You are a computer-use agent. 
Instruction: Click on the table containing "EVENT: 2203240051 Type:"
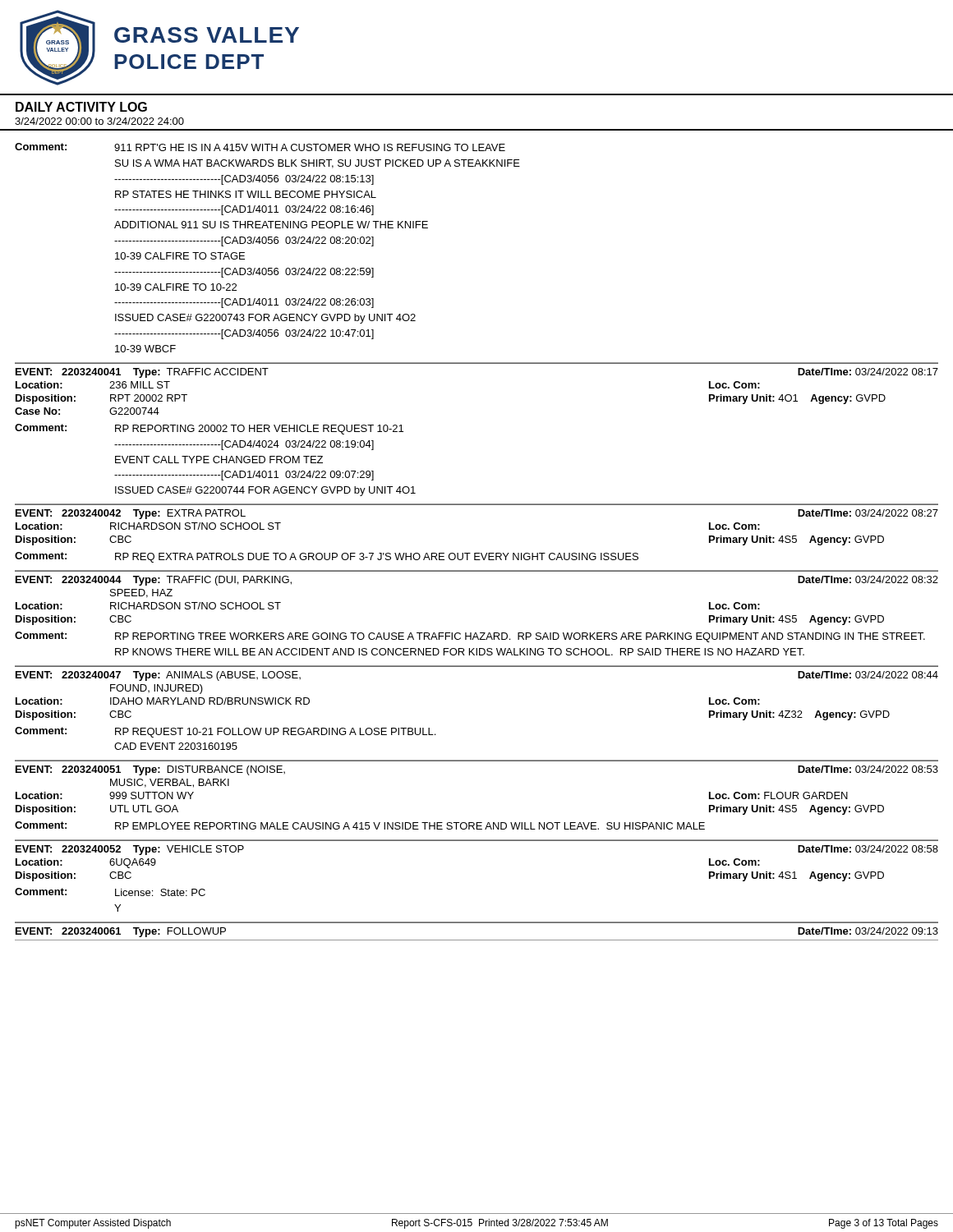pos(476,802)
